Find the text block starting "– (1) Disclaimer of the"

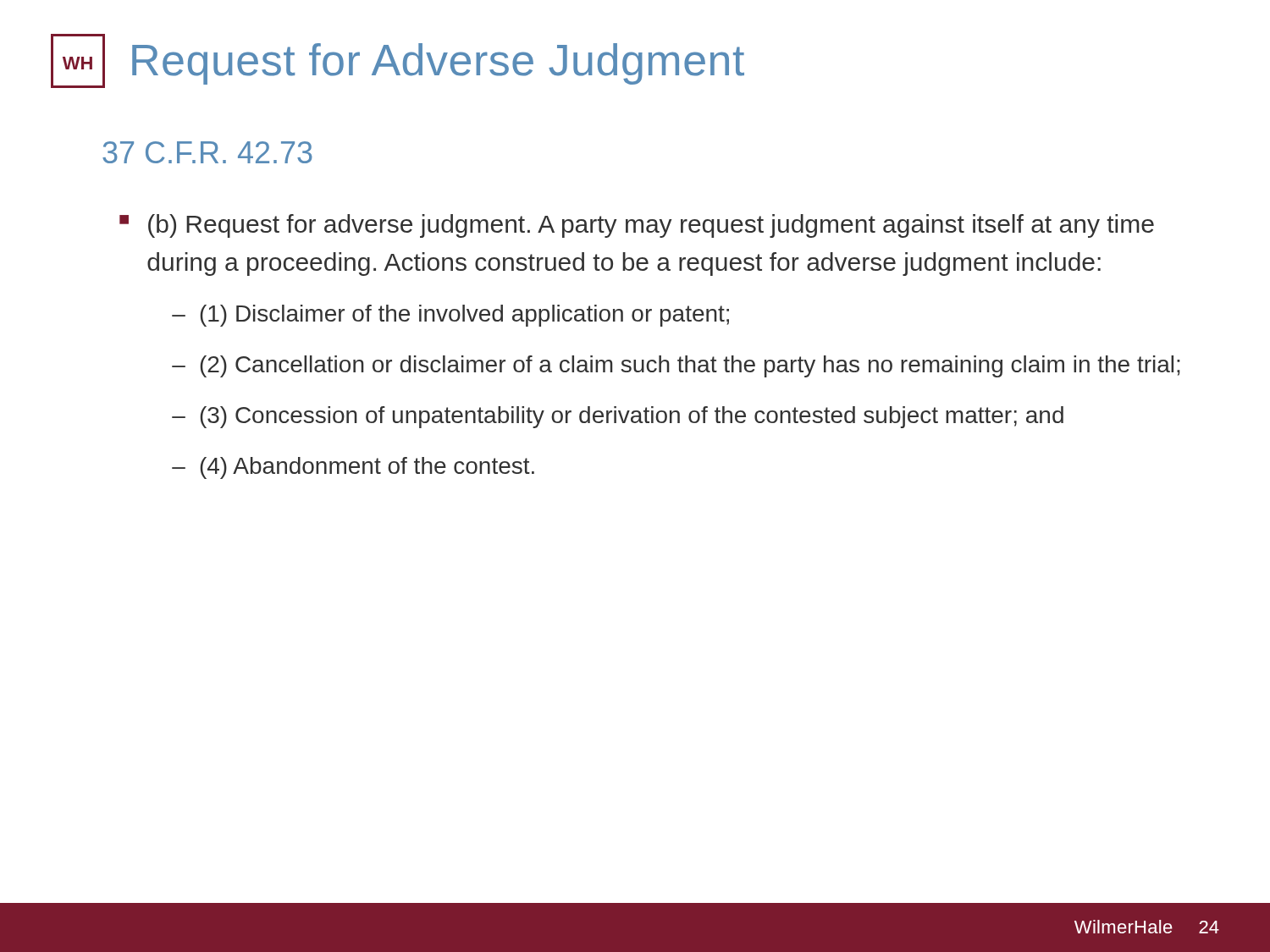point(687,314)
